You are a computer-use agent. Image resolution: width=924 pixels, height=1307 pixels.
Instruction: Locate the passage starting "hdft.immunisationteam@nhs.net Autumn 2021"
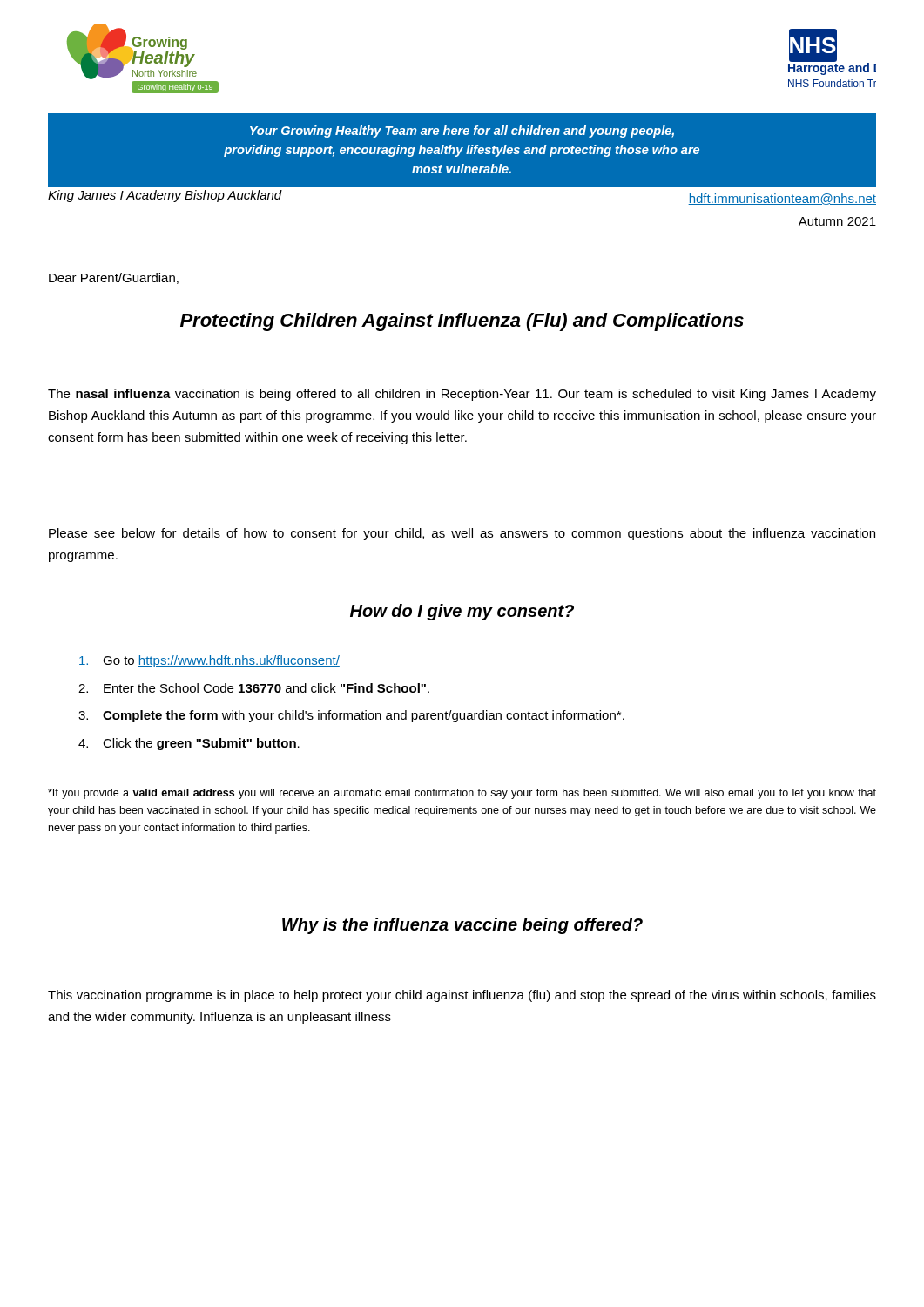(x=782, y=209)
